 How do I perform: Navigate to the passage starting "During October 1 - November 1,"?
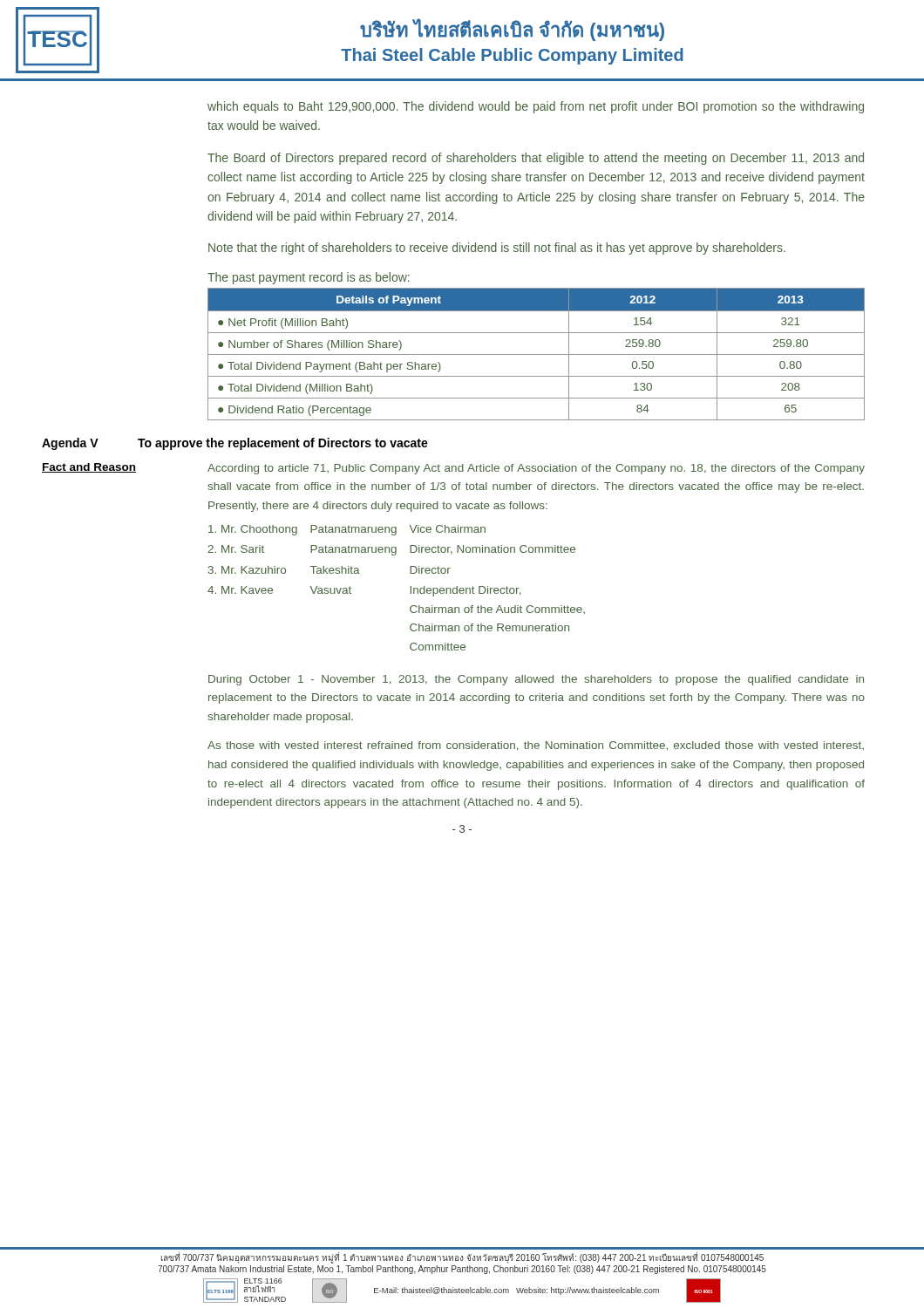tap(536, 697)
